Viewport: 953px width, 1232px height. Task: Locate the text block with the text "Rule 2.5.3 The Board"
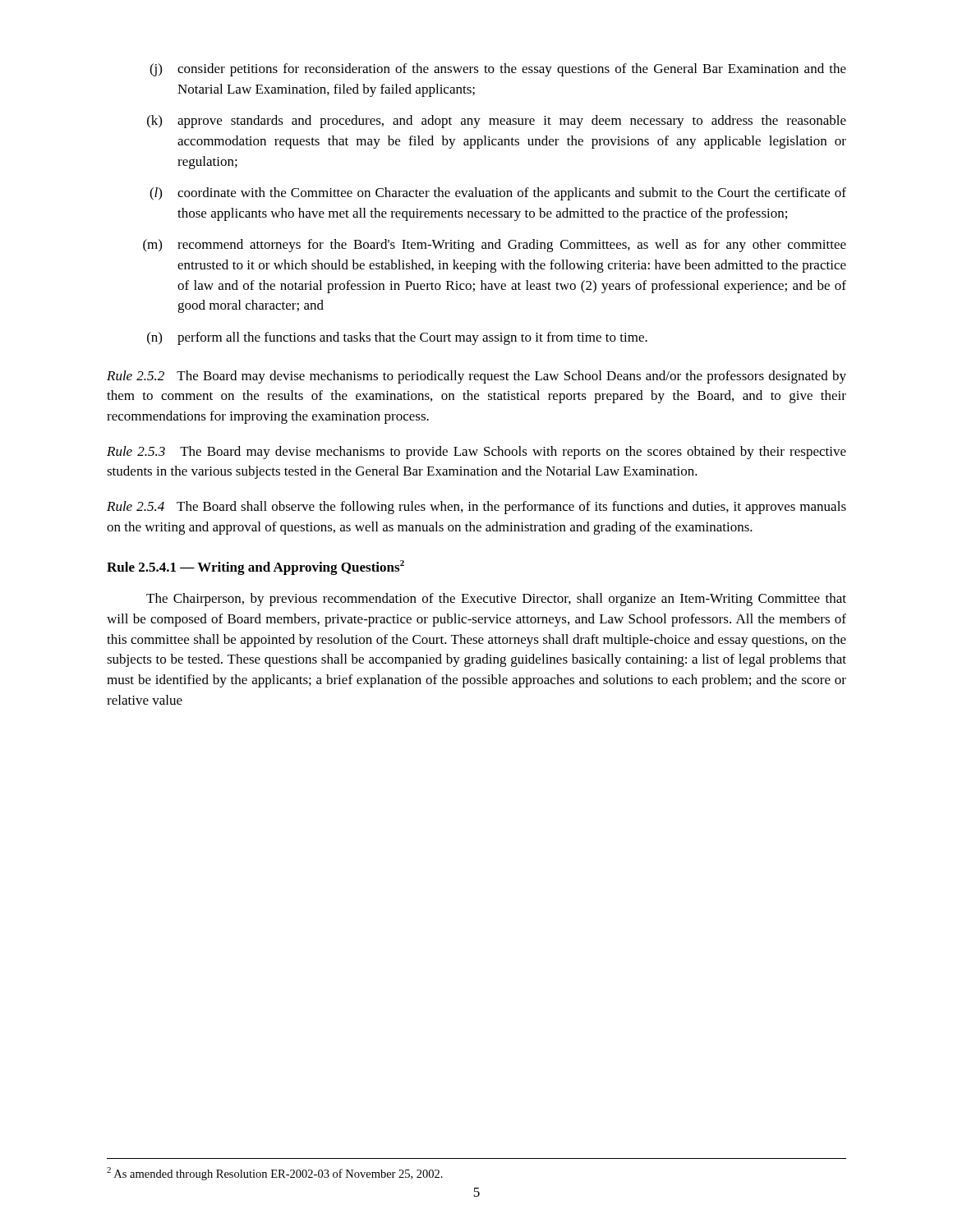[476, 461]
